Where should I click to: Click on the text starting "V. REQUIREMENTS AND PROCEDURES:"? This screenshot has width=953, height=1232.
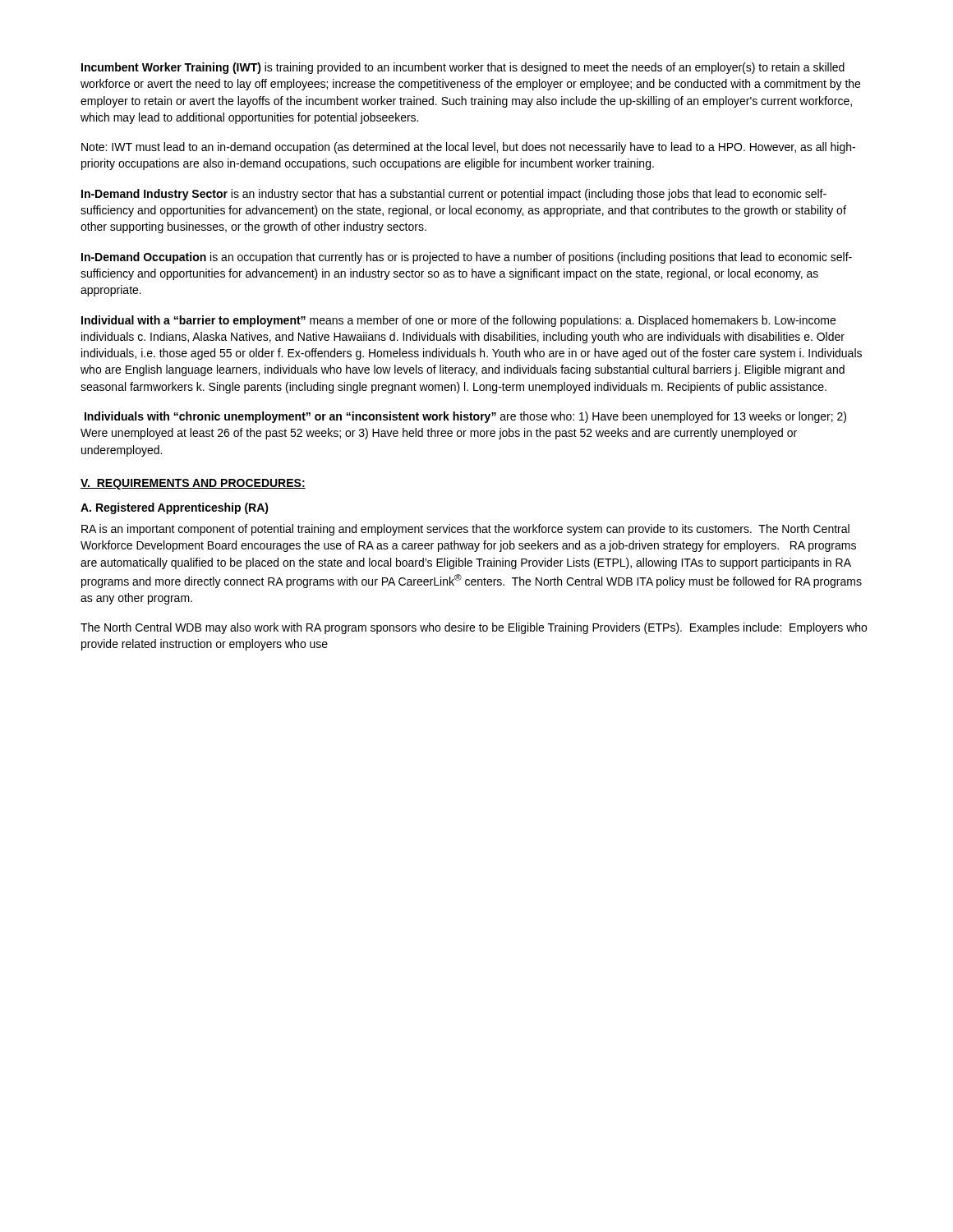(193, 483)
